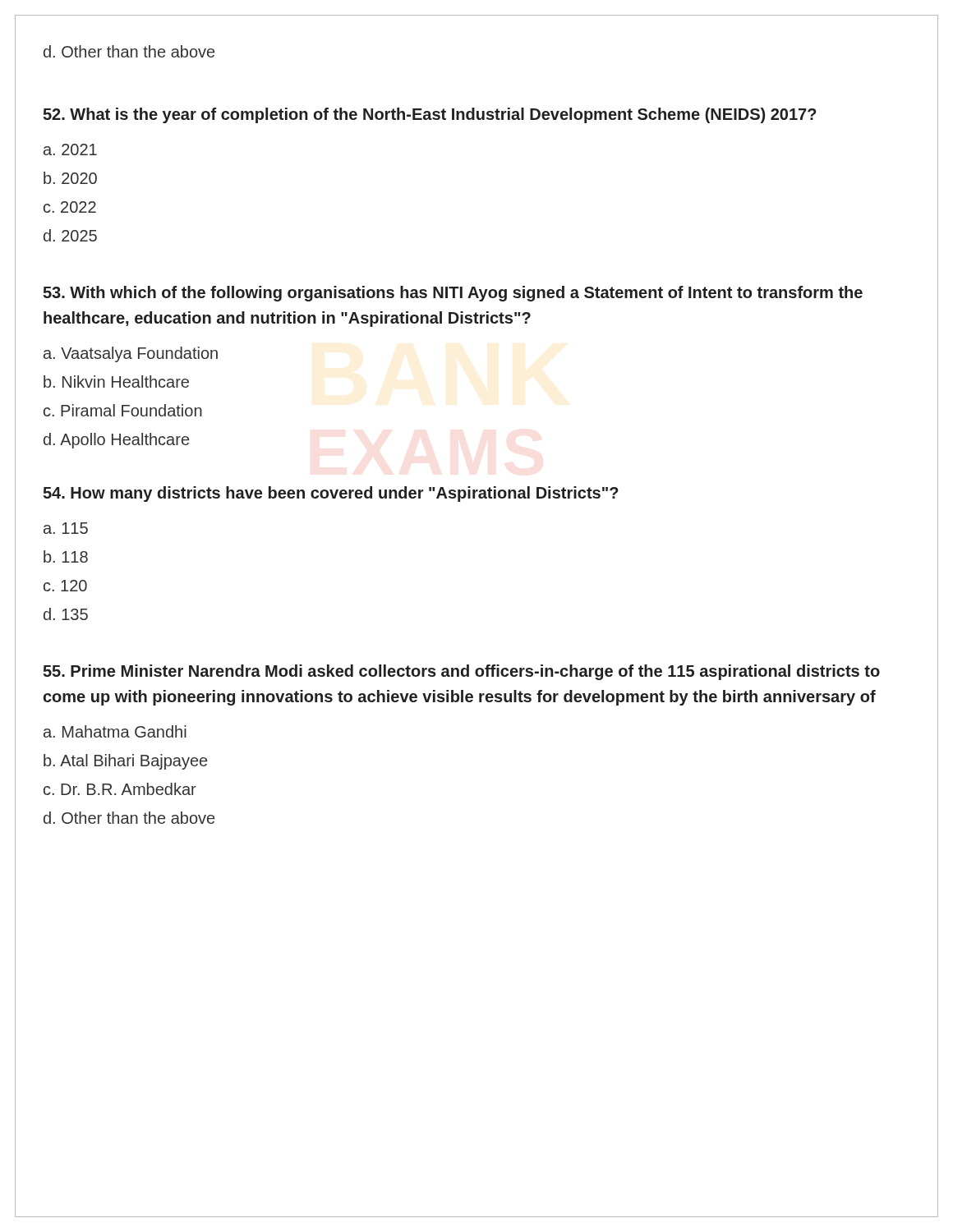Click on the list item containing "b. Nikvin Healthcare"

pyautogui.click(x=116, y=382)
